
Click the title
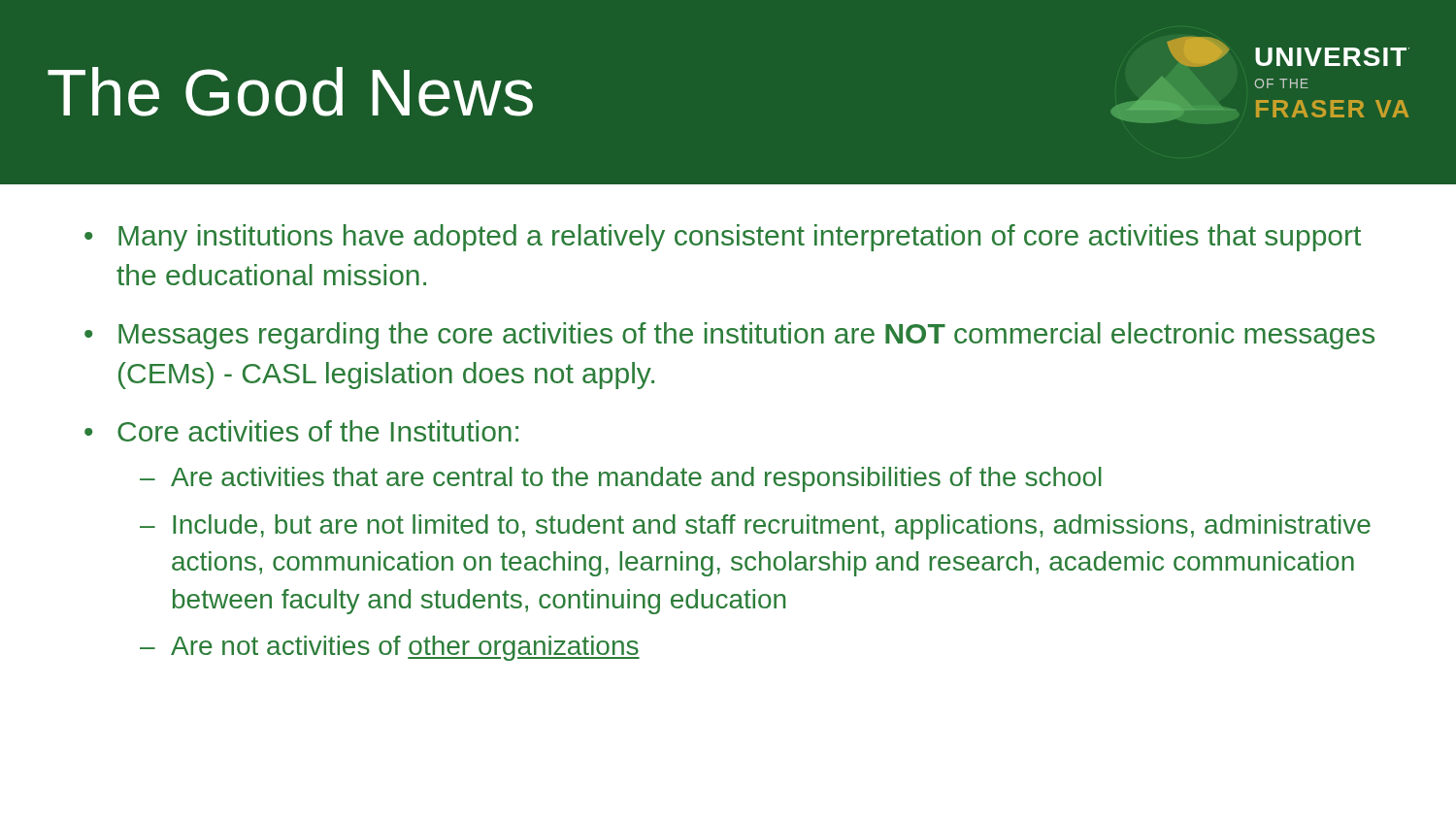pos(291,92)
